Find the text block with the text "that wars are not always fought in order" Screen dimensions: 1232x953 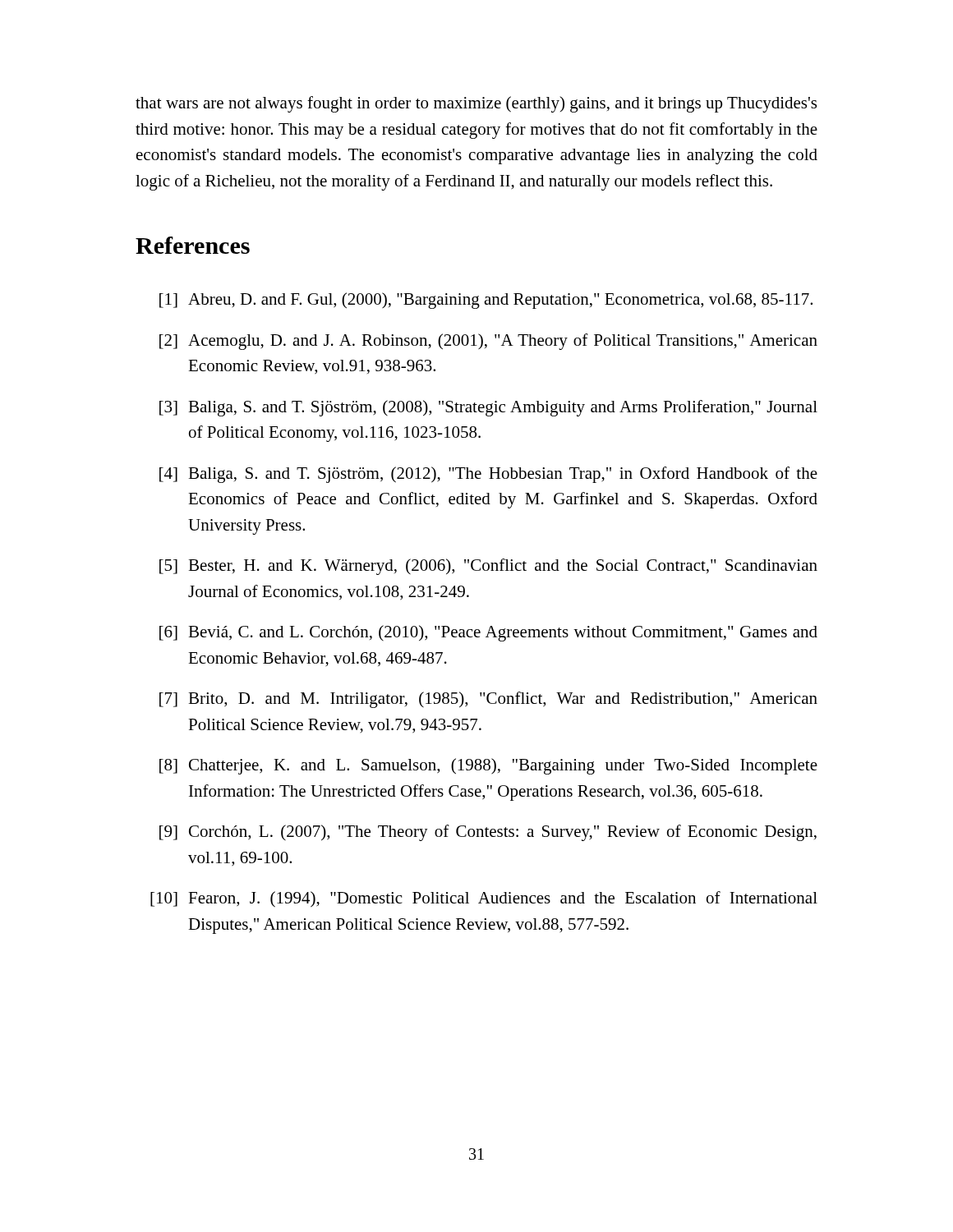(476, 141)
